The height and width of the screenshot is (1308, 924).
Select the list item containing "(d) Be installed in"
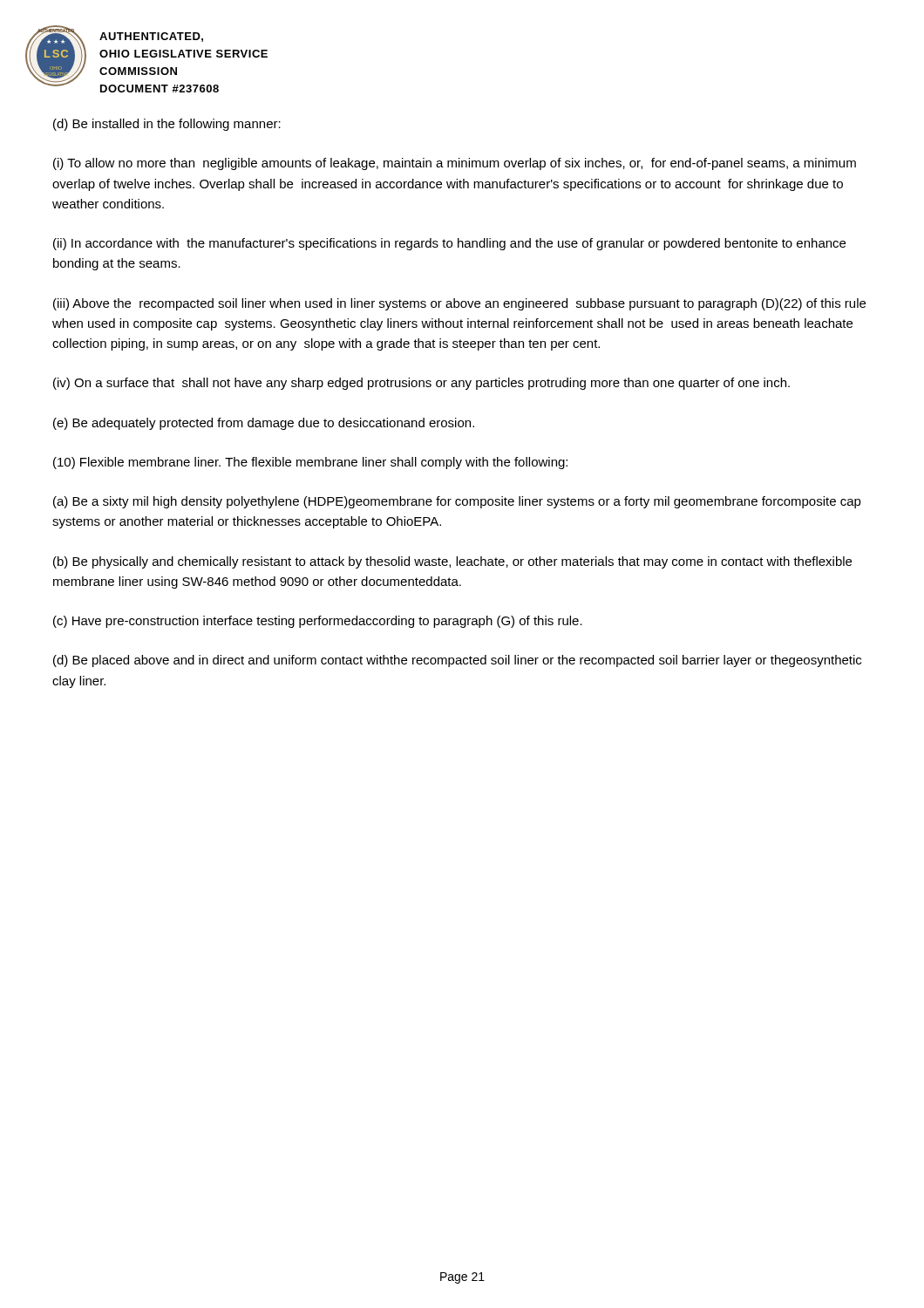(167, 123)
